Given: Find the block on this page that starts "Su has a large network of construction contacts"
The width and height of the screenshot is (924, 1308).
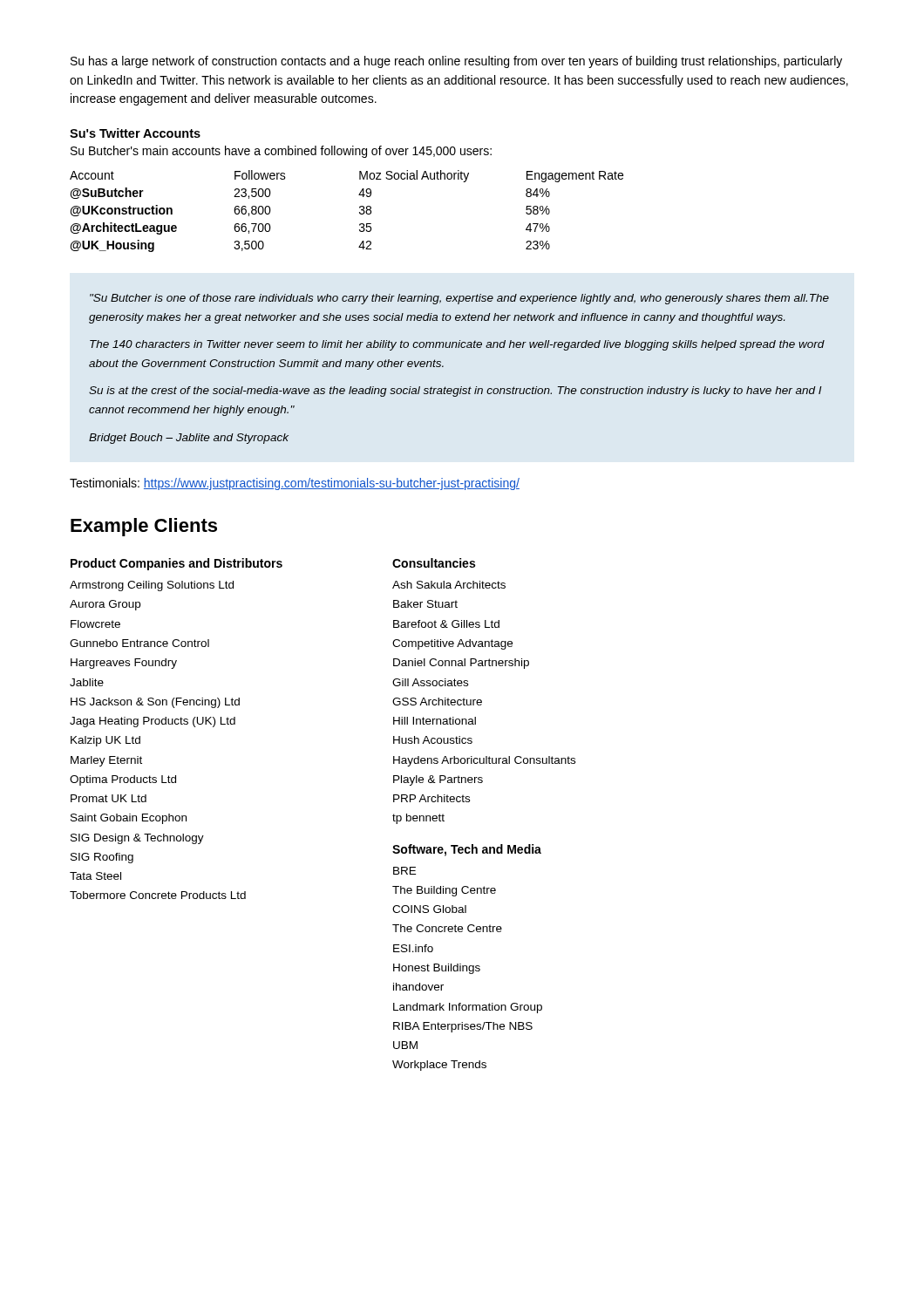Looking at the screenshot, I should [459, 80].
